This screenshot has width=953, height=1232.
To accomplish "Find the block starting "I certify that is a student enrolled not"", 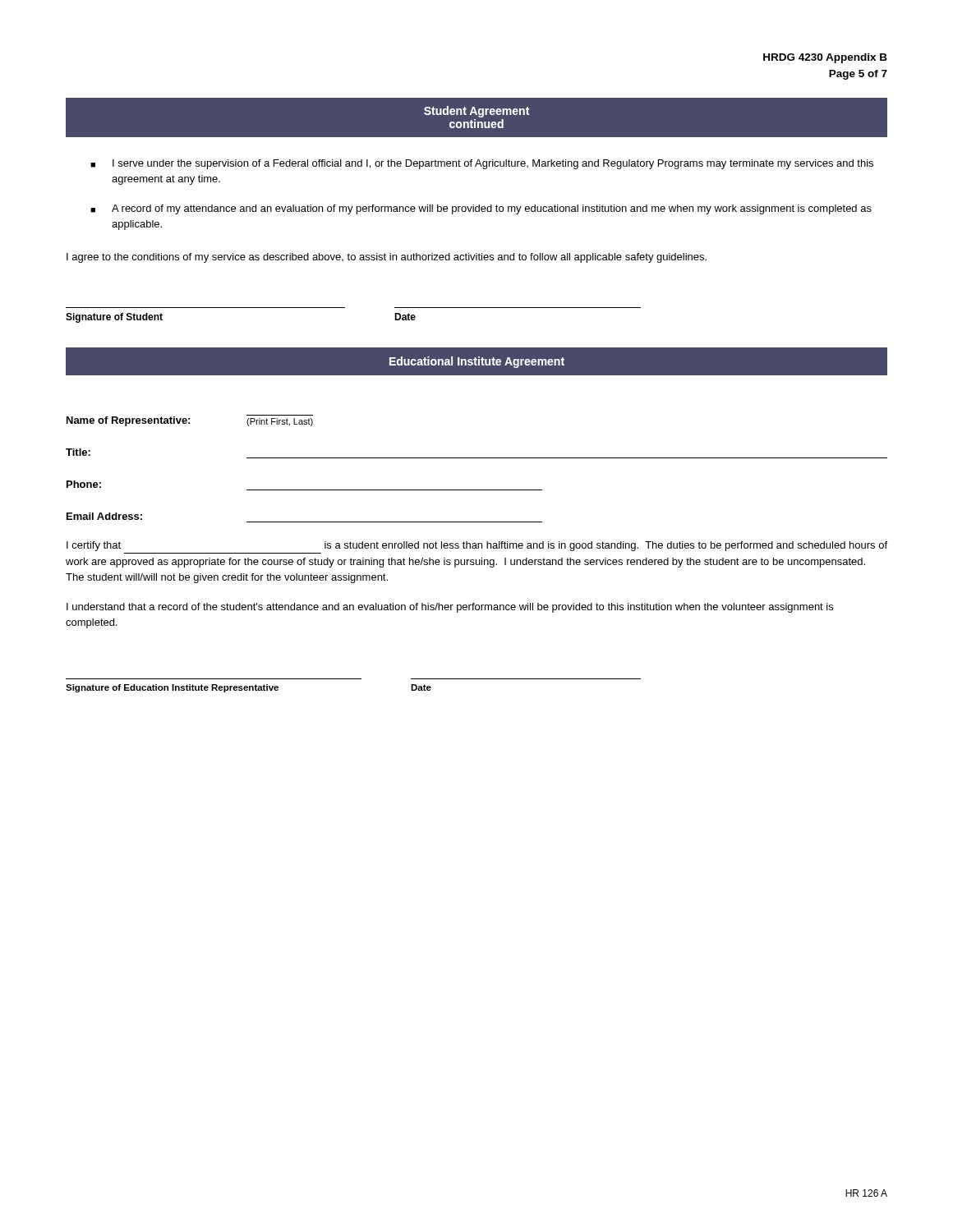I will point(476,561).
